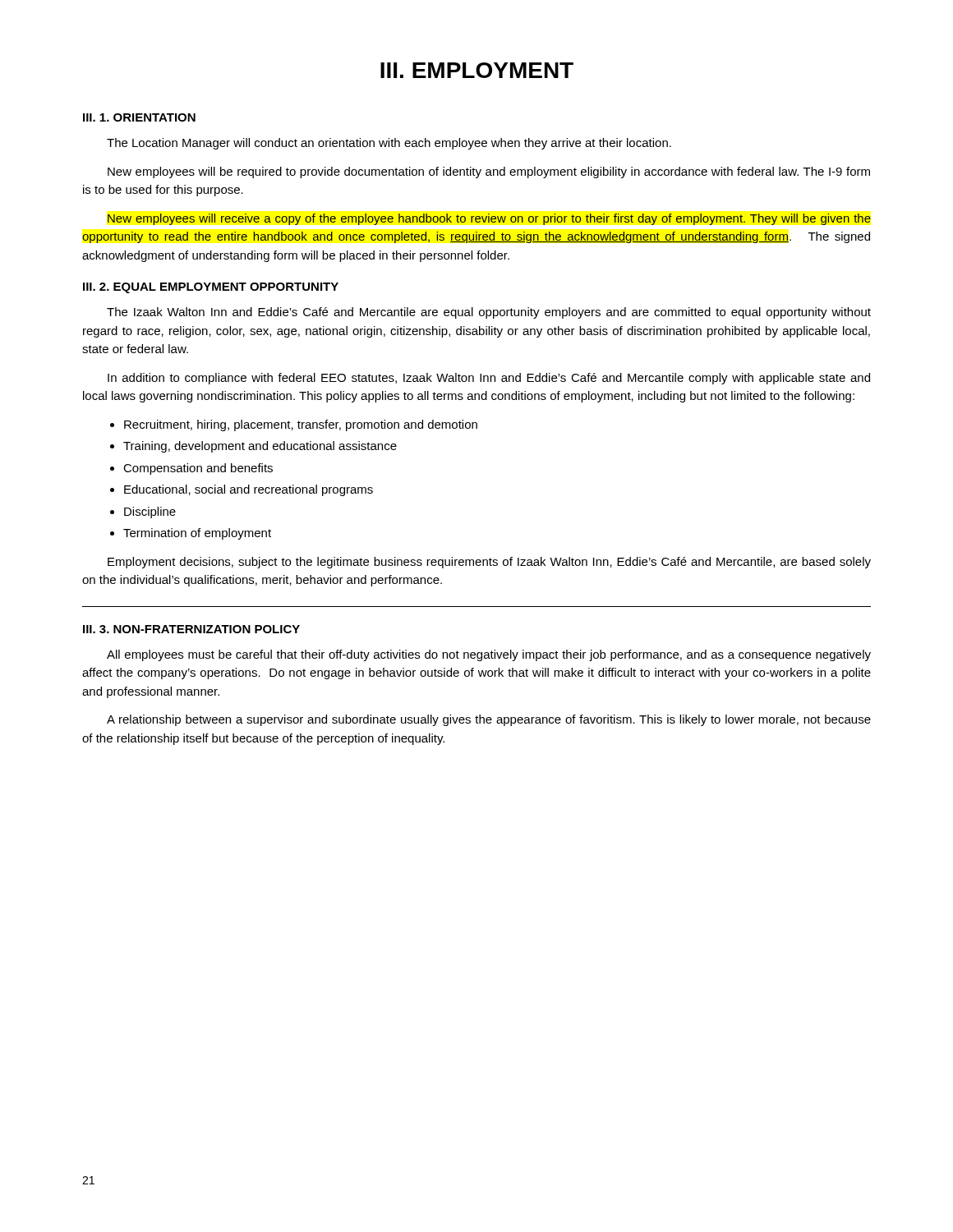Find the region starting "Recruitment, hiring, placement, transfer, promotion and"
Screen dimensions: 1232x953
pyautogui.click(x=301, y=424)
